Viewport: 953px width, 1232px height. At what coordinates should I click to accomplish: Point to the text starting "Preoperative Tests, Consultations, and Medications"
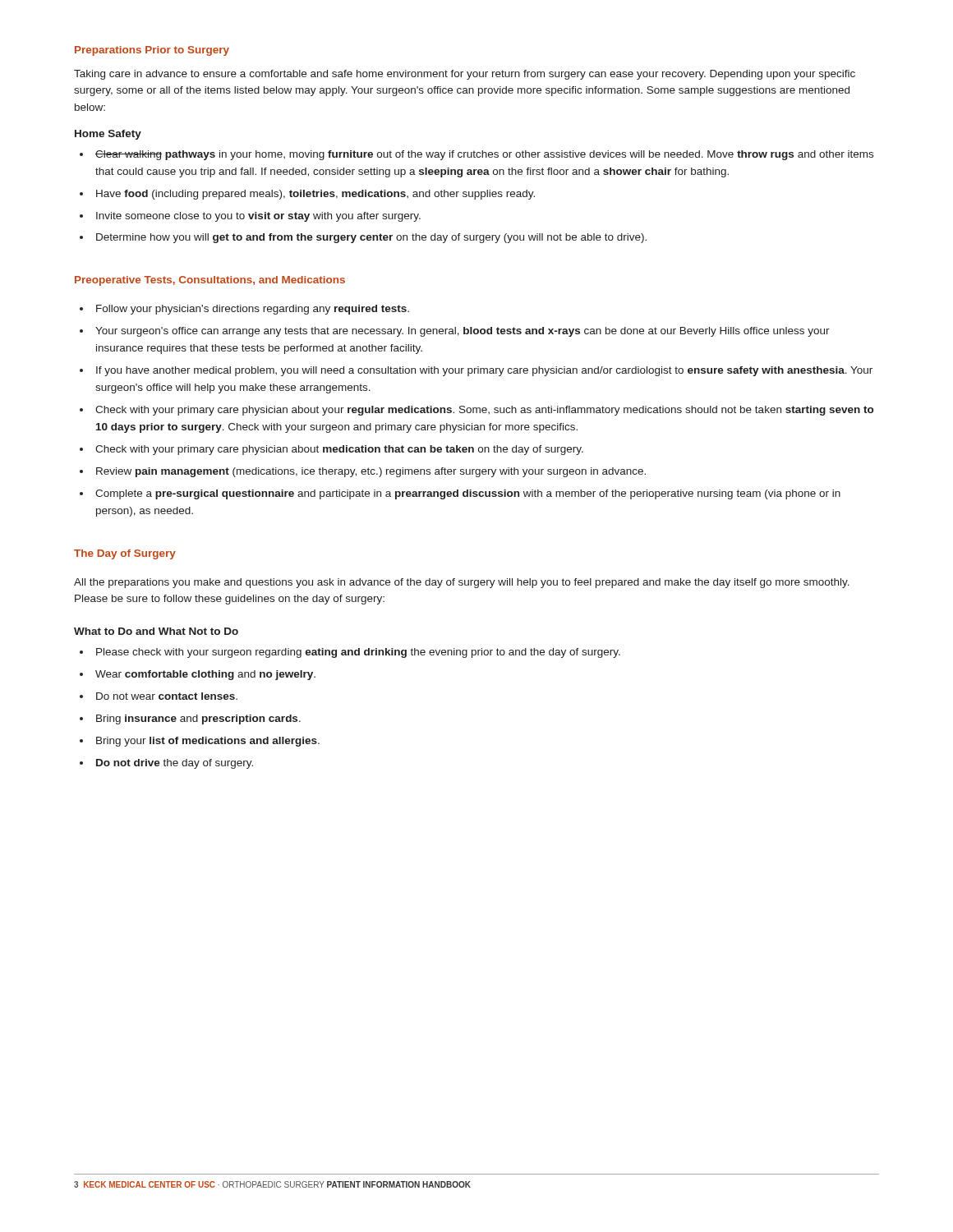210,280
